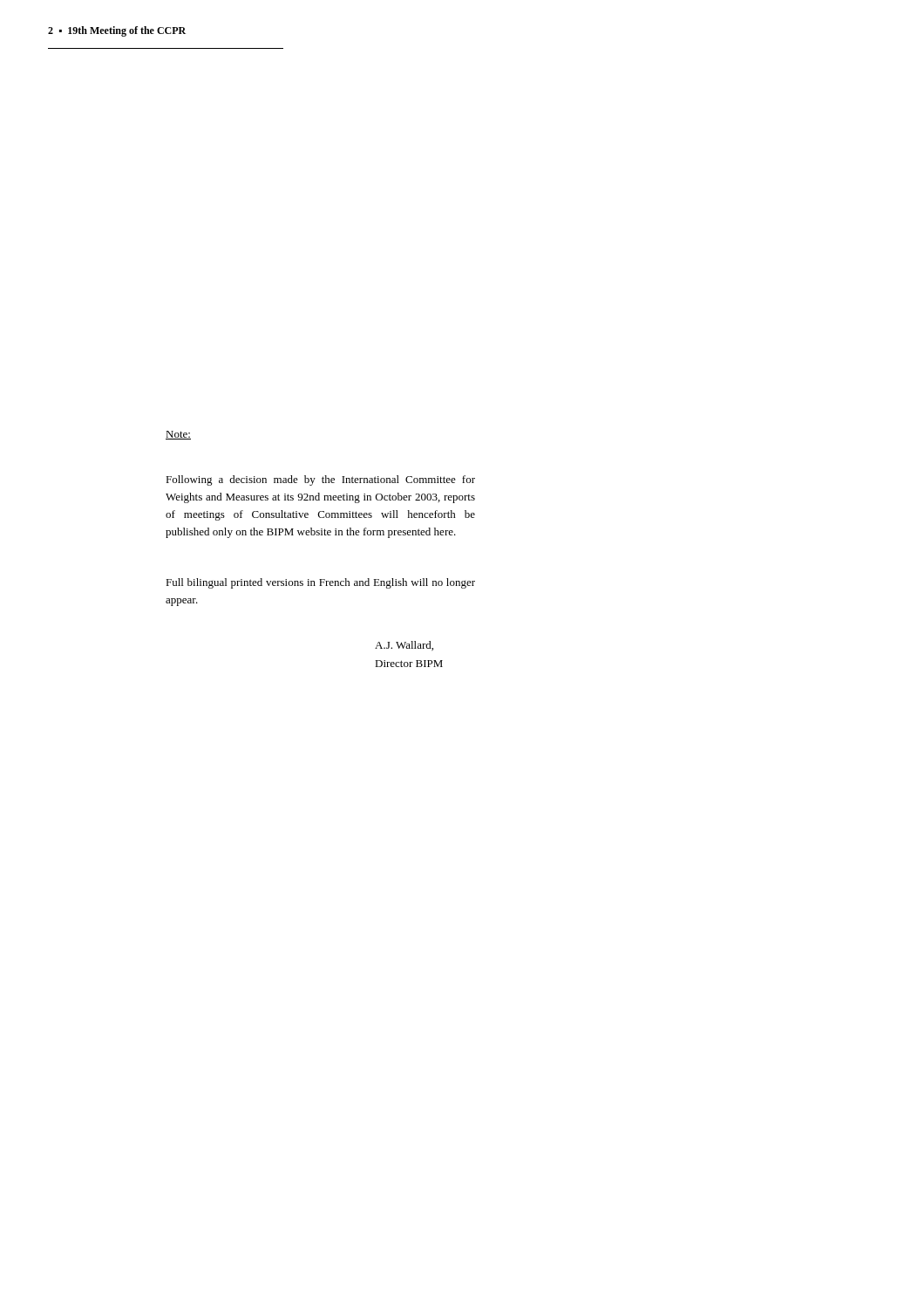The image size is (924, 1308).
Task: Select the text block containing "Following a decision"
Action: point(320,505)
